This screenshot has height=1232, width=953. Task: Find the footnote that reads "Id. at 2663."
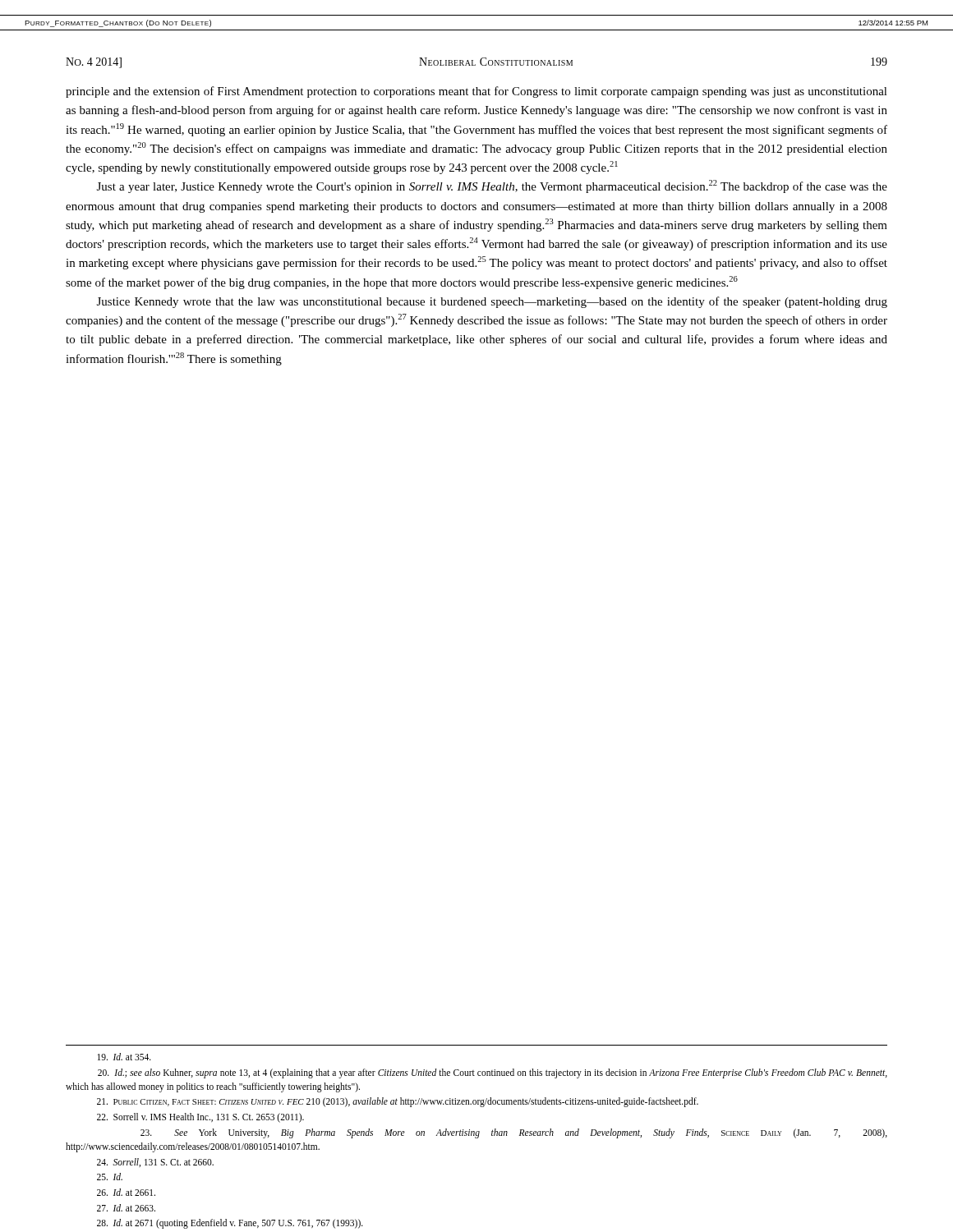pos(120,1208)
